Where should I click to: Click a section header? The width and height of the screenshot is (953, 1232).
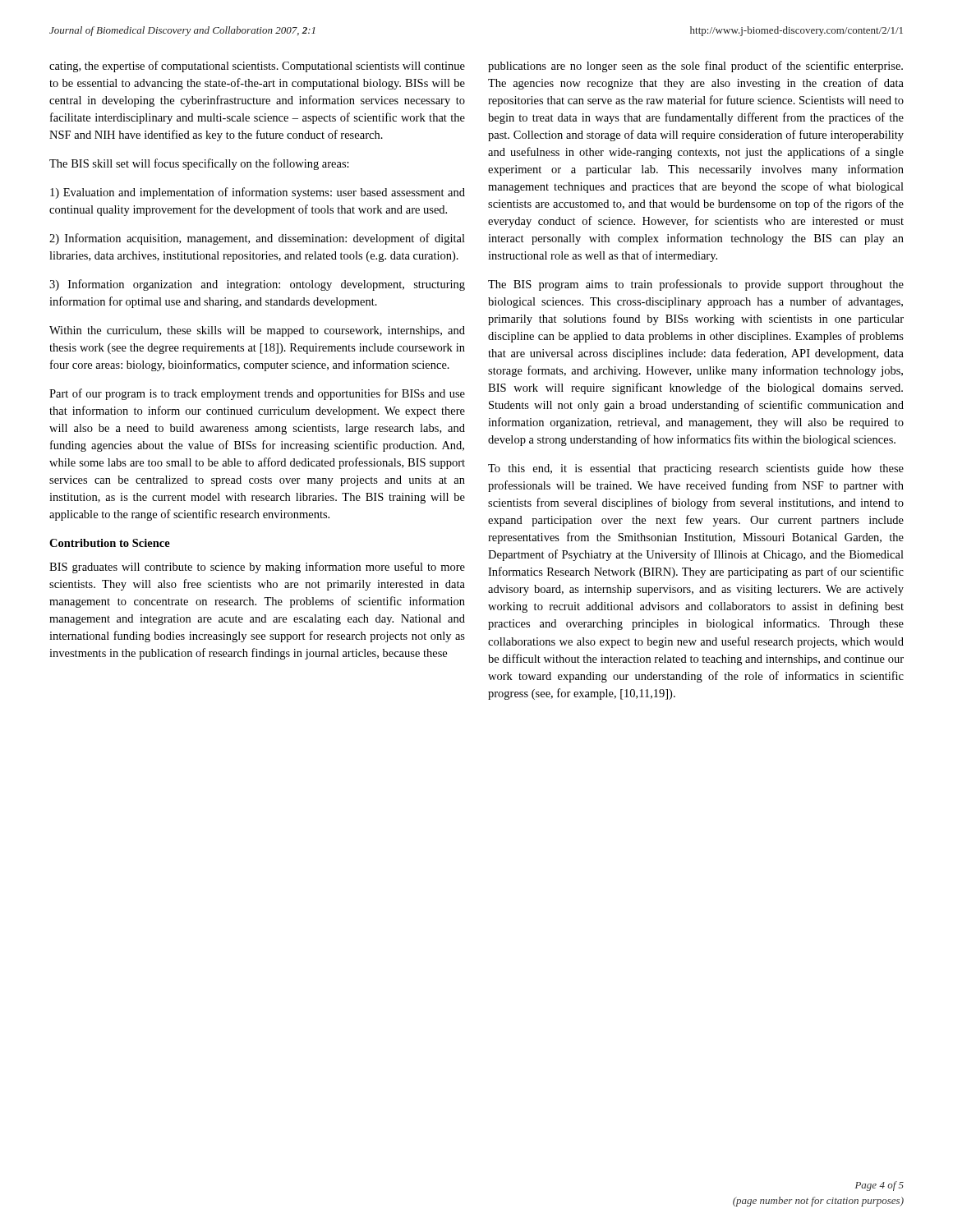tap(109, 543)
